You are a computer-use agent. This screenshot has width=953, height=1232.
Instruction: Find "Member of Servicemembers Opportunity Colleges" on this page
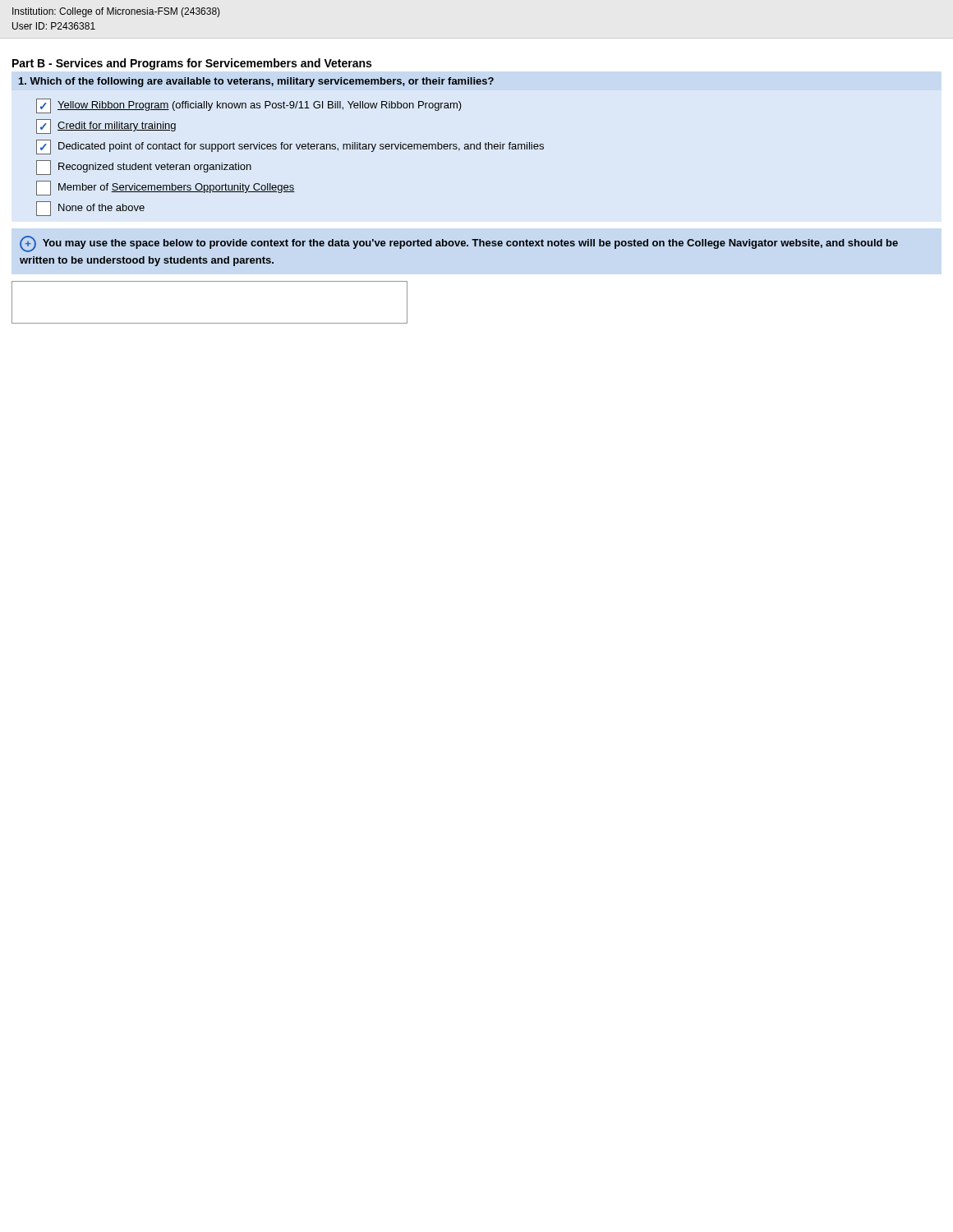(165, 188)
